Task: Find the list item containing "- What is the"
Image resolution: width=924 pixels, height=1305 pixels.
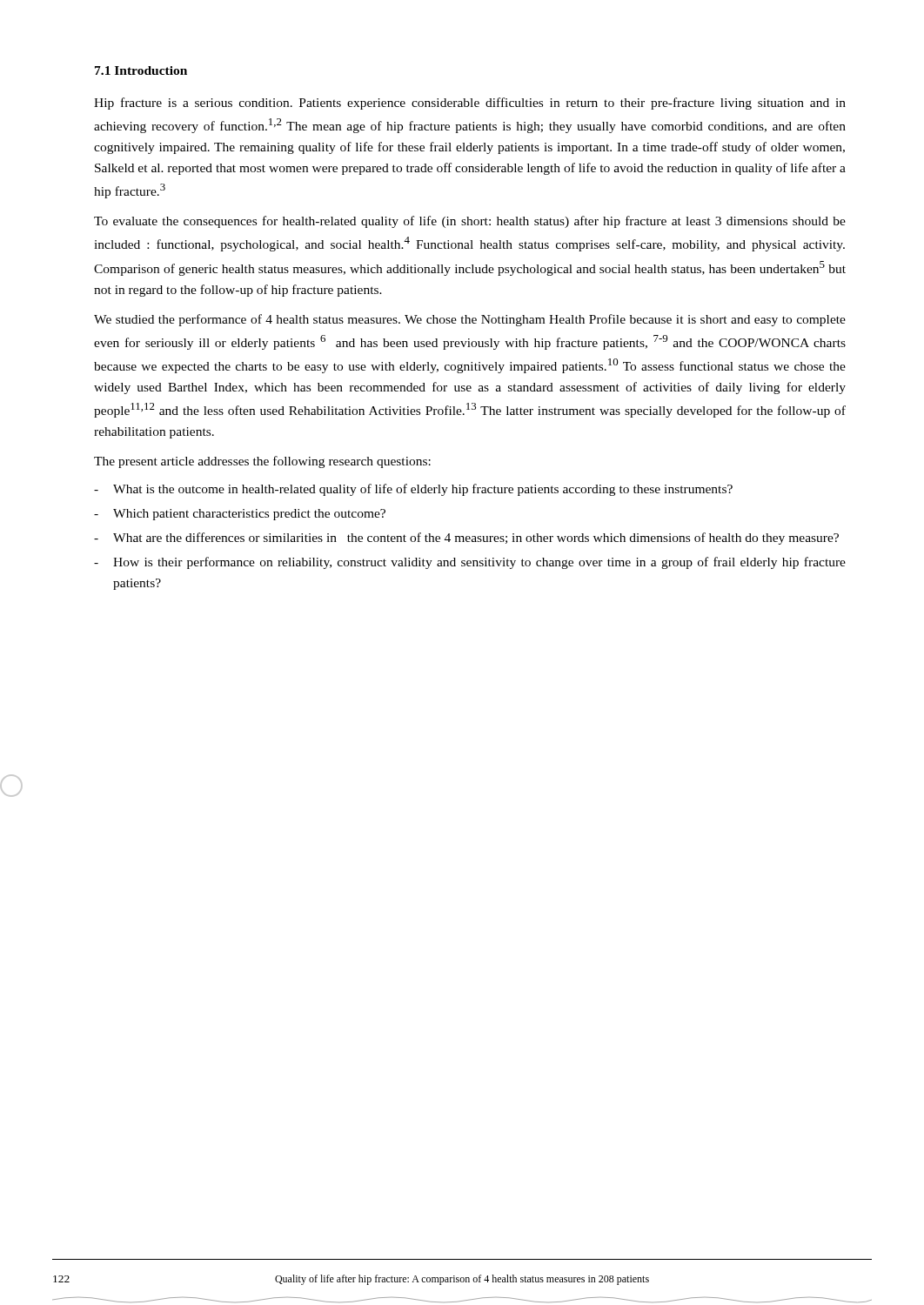Action: tap(470, 489)
